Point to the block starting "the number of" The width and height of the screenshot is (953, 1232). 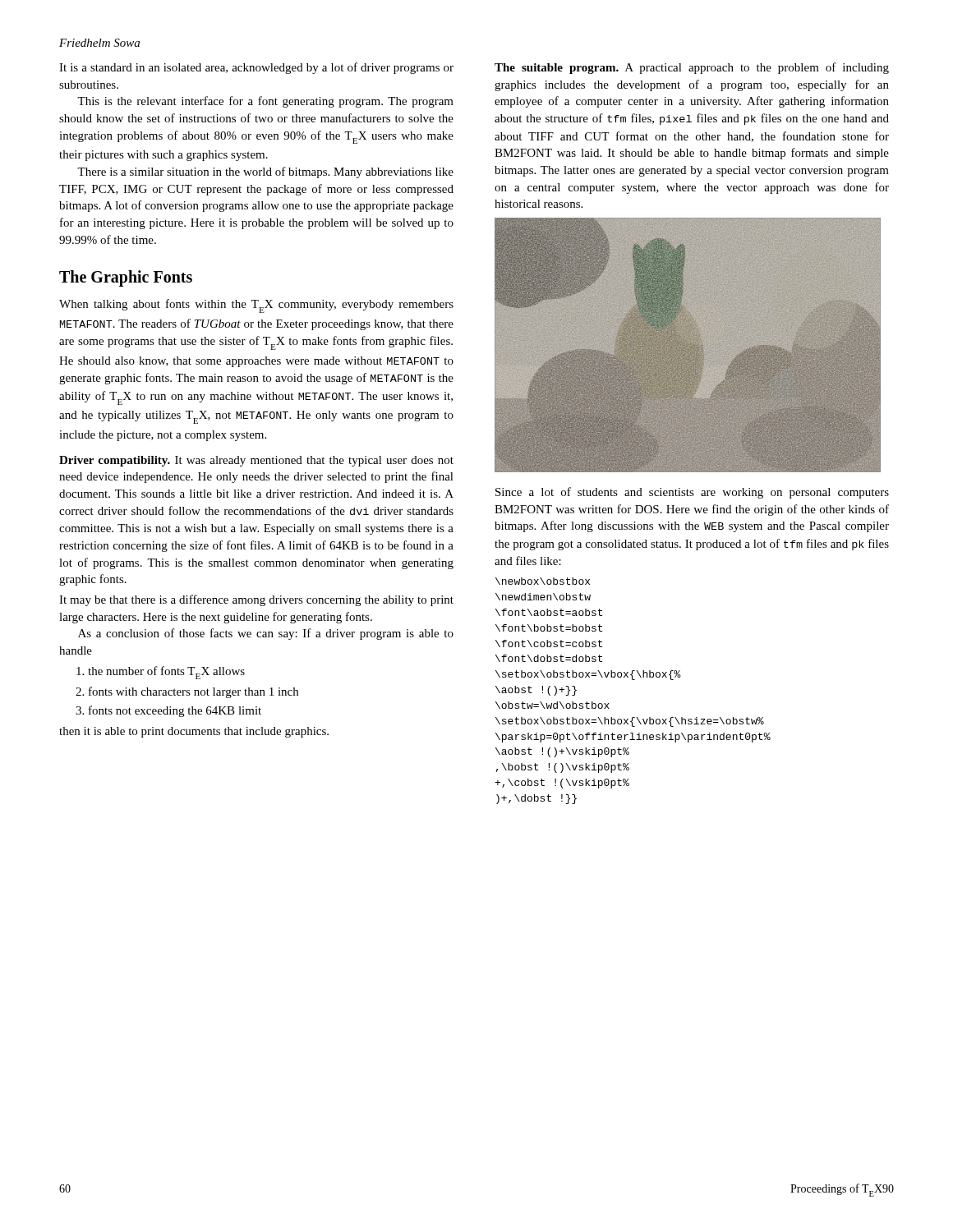click(x=160, y=673)
